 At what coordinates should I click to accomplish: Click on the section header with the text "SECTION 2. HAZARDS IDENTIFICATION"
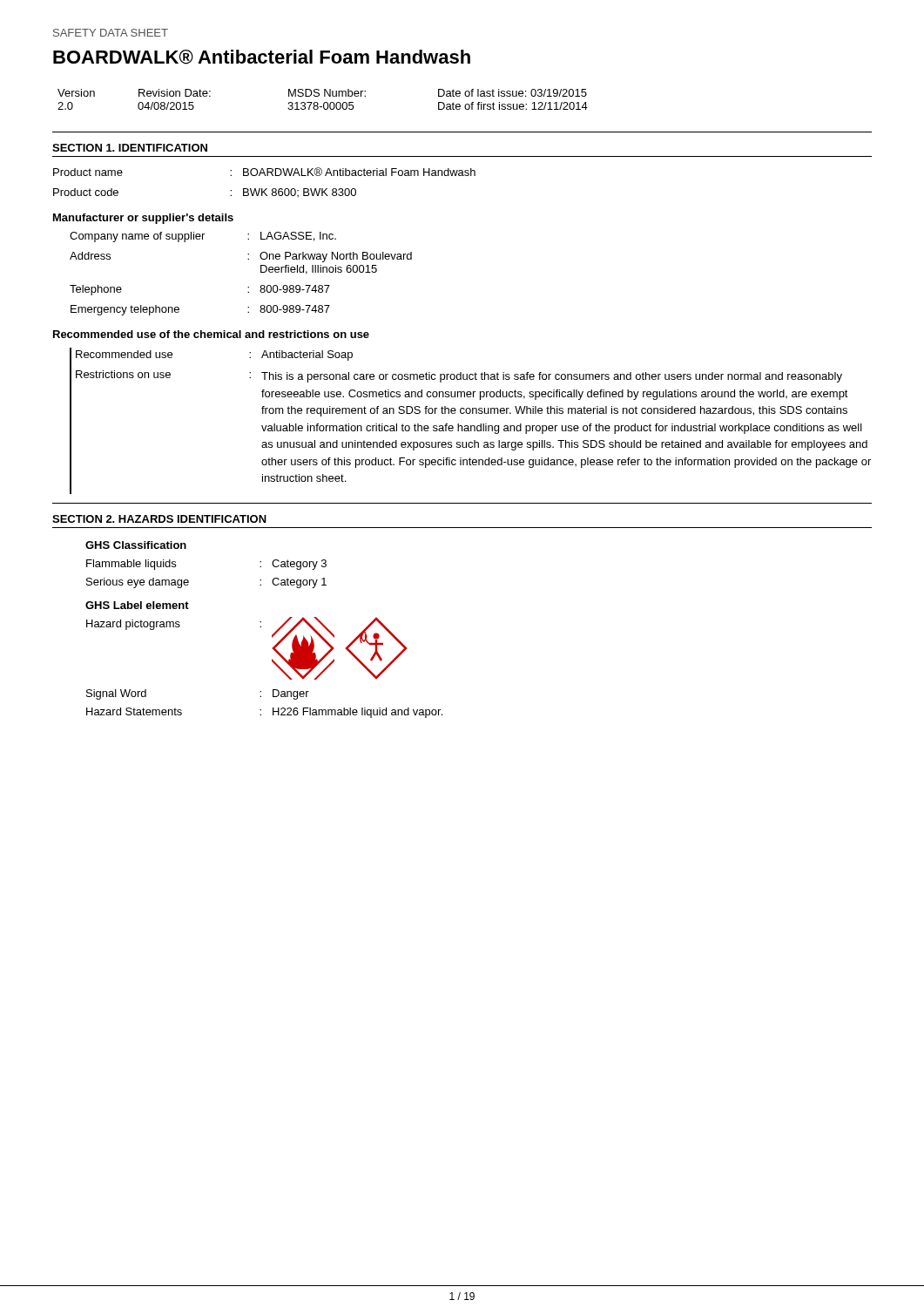tap(159, 518)
